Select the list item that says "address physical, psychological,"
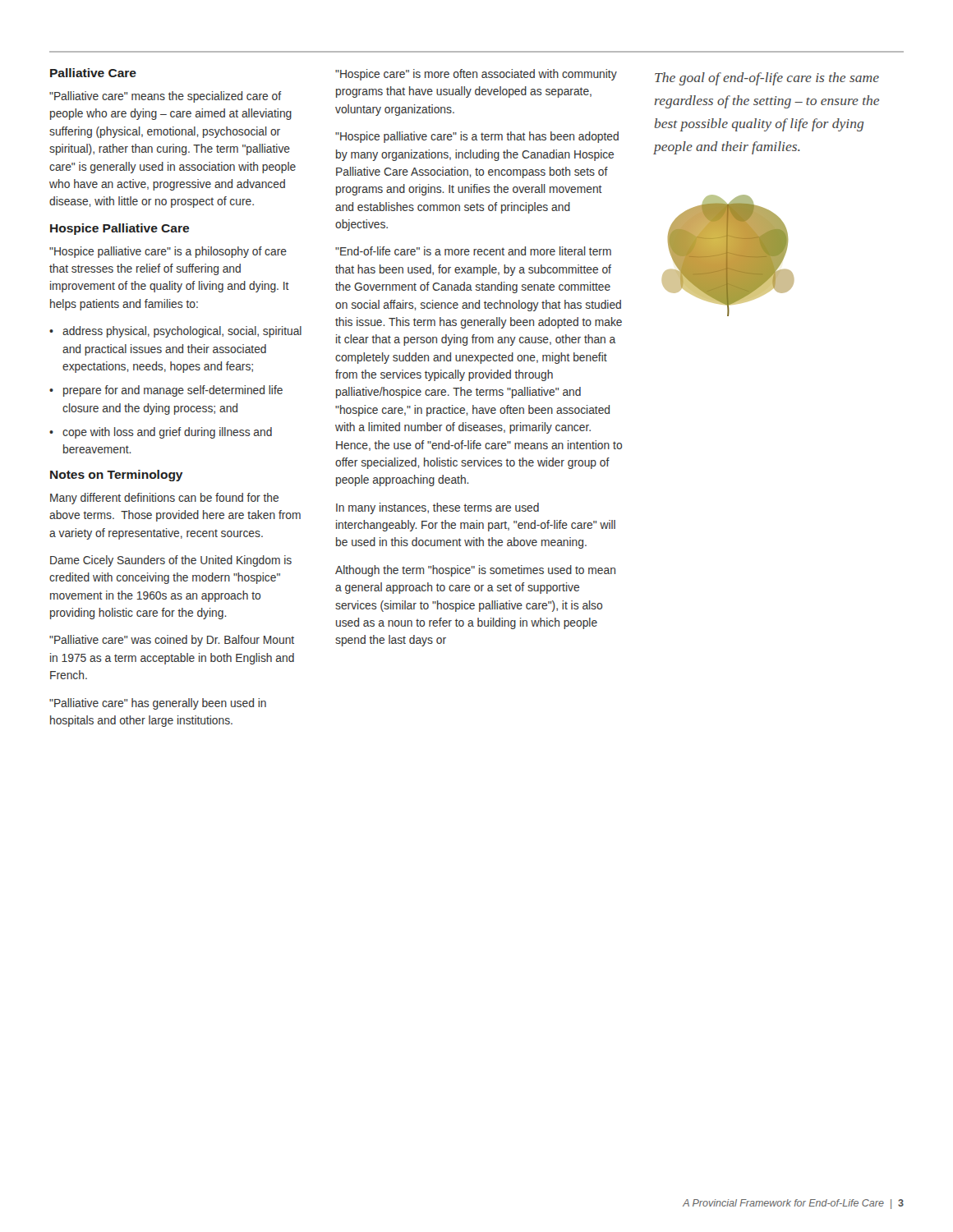This screenshot has height=1232, width=953. click(182, 349)
